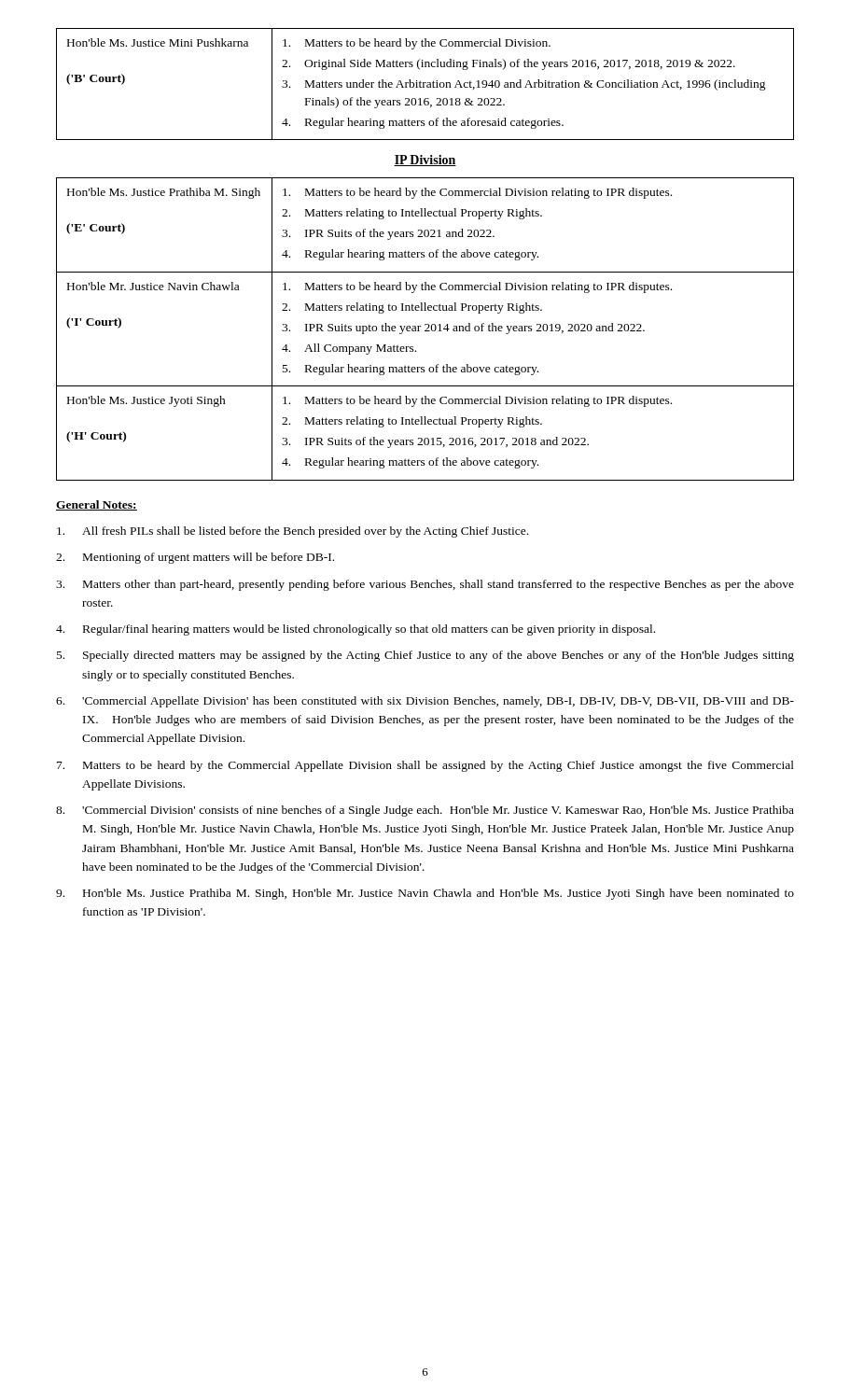Screen dimensions: 1400x850
Task: Click where it says "IP Division"
Action: pyautogui.click(x=425, y=160)
